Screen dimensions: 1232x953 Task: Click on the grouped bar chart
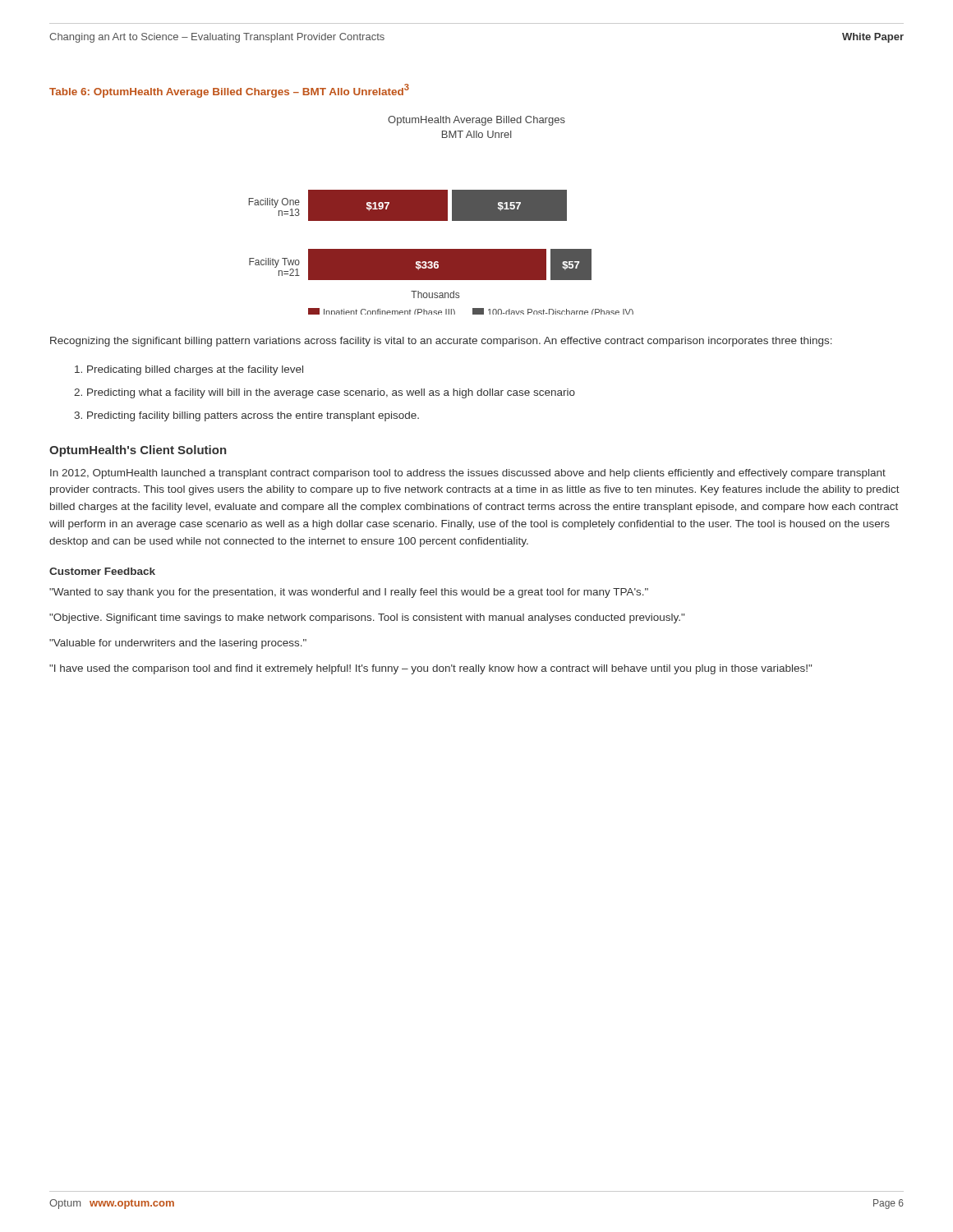click(x=476, y=213)
